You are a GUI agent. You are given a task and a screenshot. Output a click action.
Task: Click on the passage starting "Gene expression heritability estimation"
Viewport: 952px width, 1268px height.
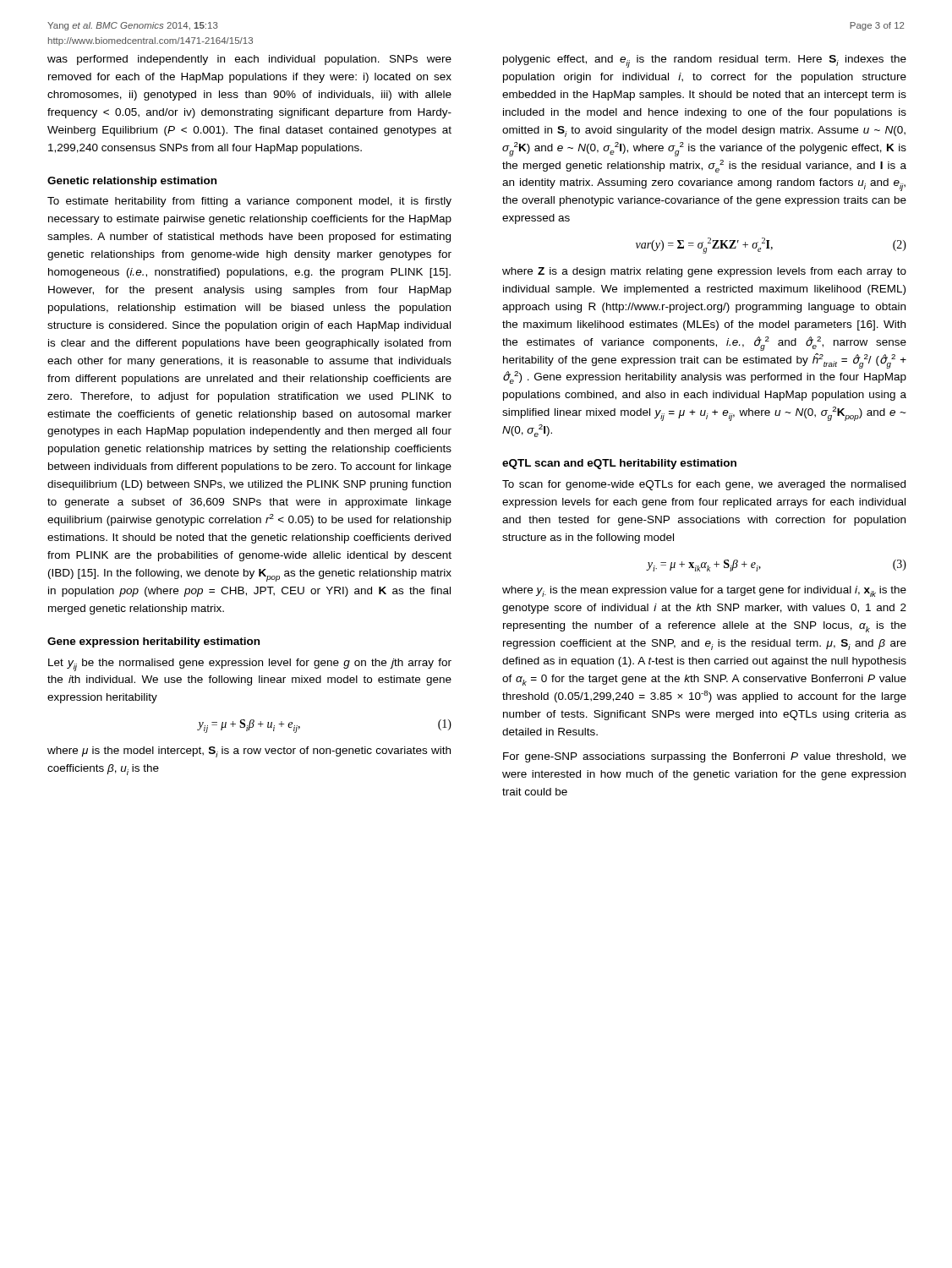(154, 641)
